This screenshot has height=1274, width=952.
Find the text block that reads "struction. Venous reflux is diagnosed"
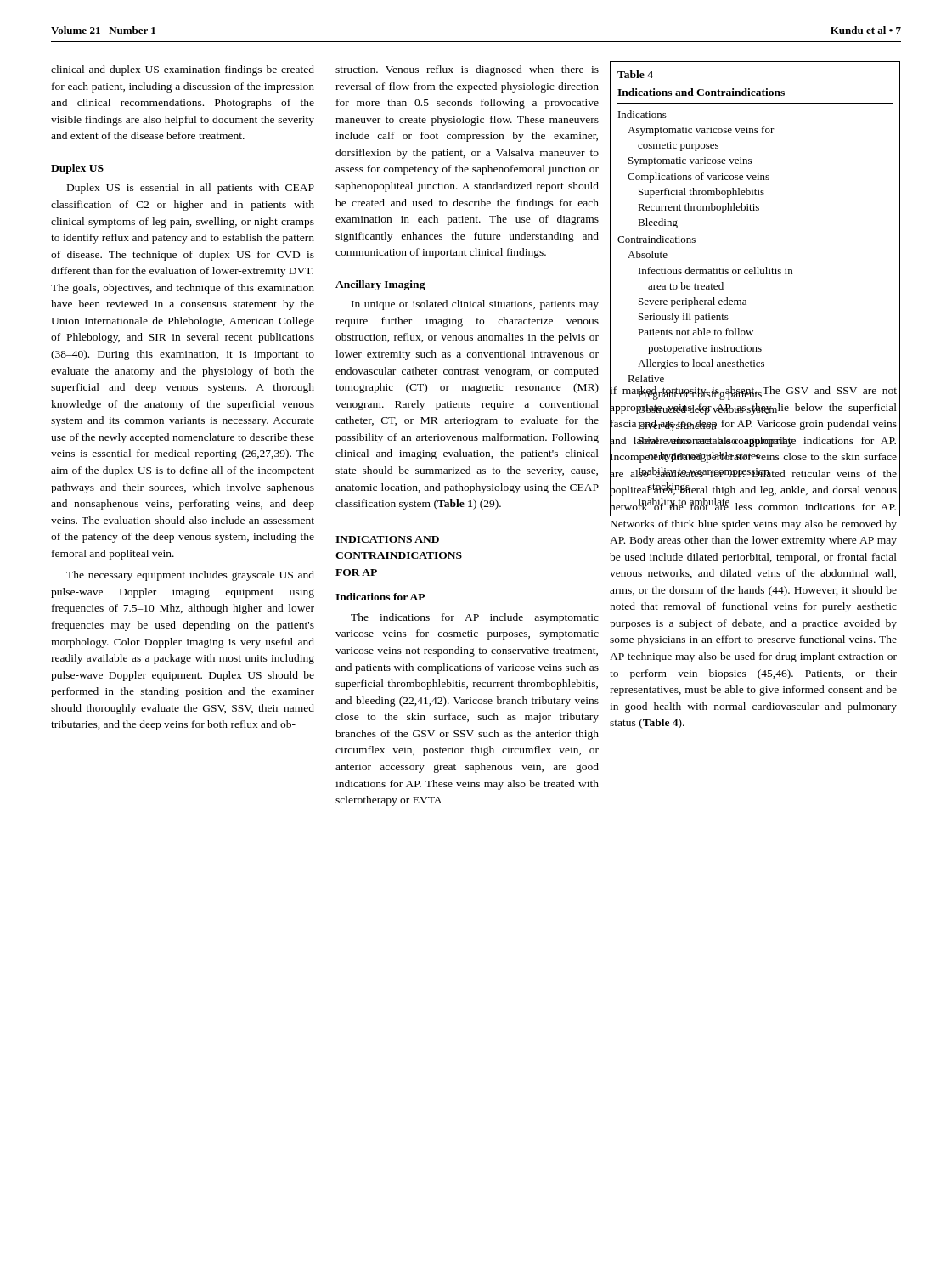click(467, 161)
